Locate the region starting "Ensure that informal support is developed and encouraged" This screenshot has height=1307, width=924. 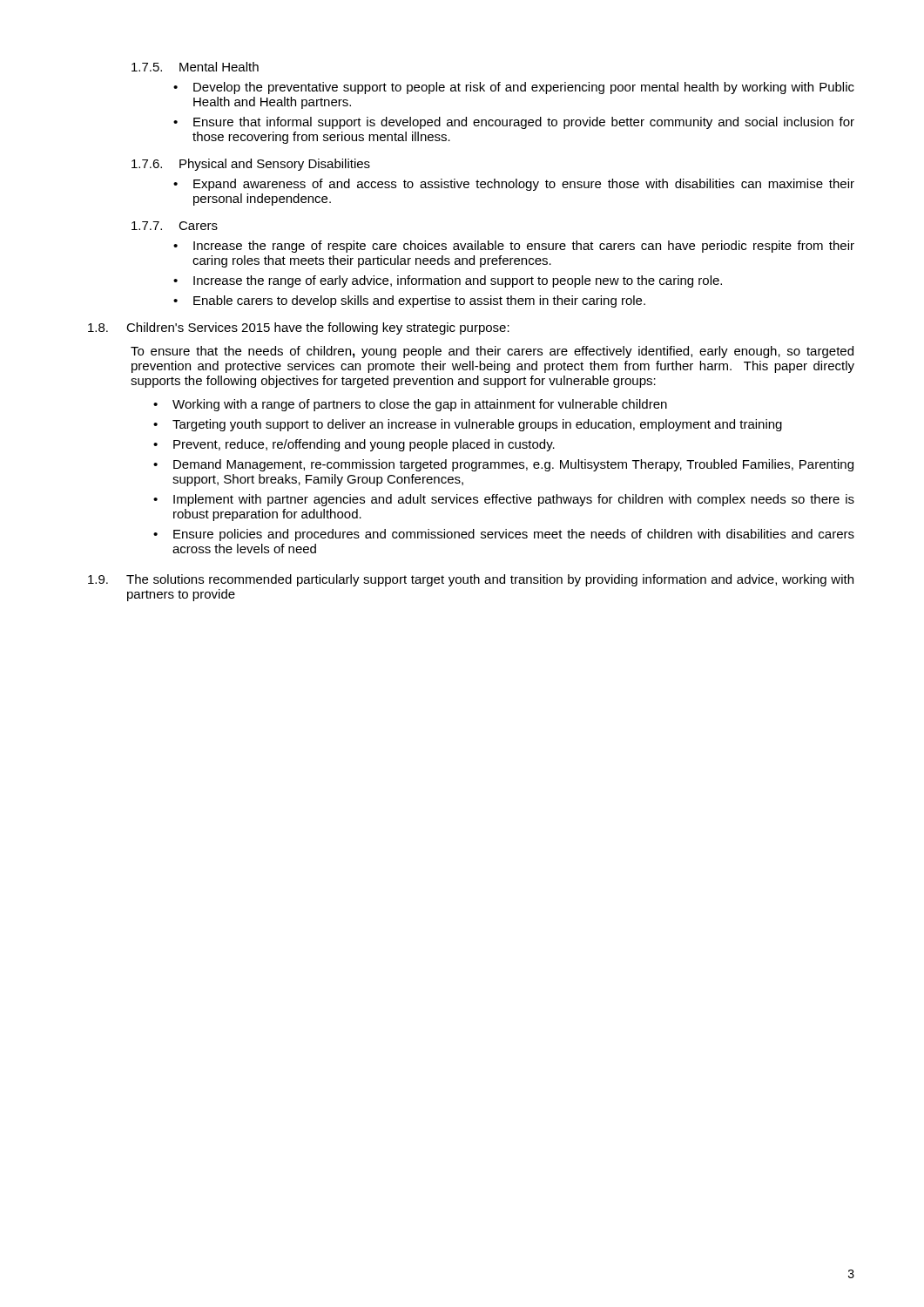(512, 129)
